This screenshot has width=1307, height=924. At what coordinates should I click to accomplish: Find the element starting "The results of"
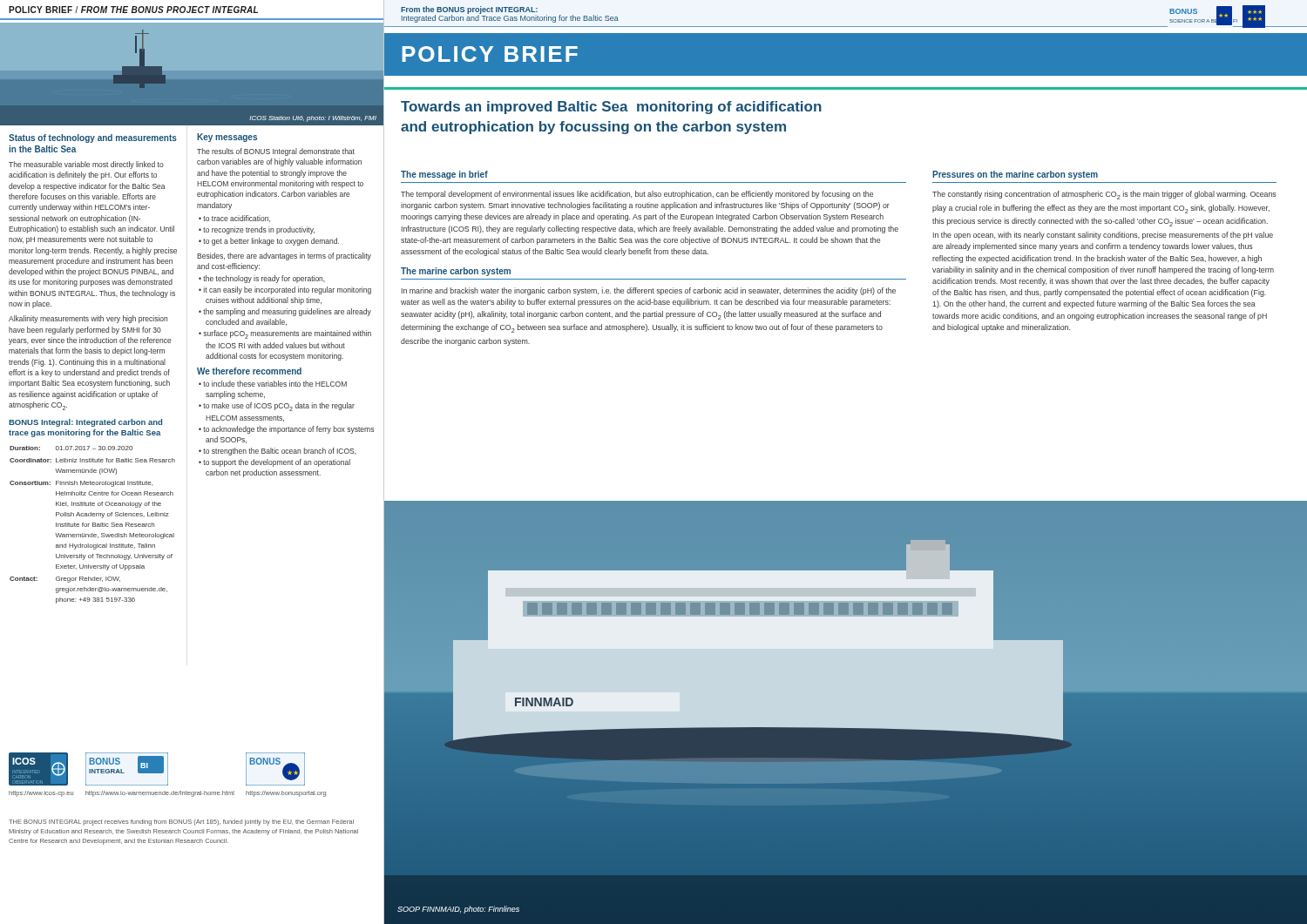[280, 178]
